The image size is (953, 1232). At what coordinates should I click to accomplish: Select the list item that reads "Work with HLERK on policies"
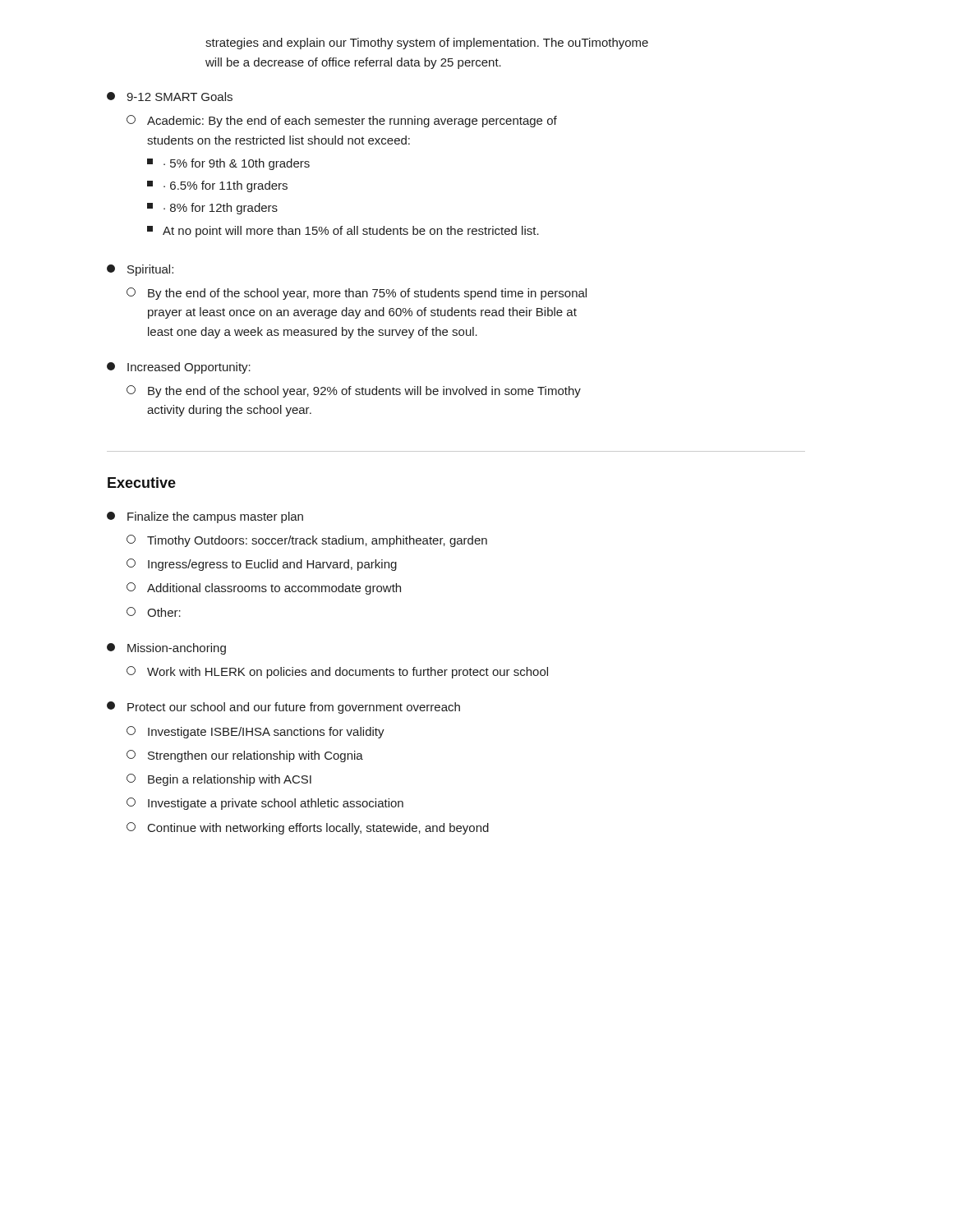click(348, 671)
